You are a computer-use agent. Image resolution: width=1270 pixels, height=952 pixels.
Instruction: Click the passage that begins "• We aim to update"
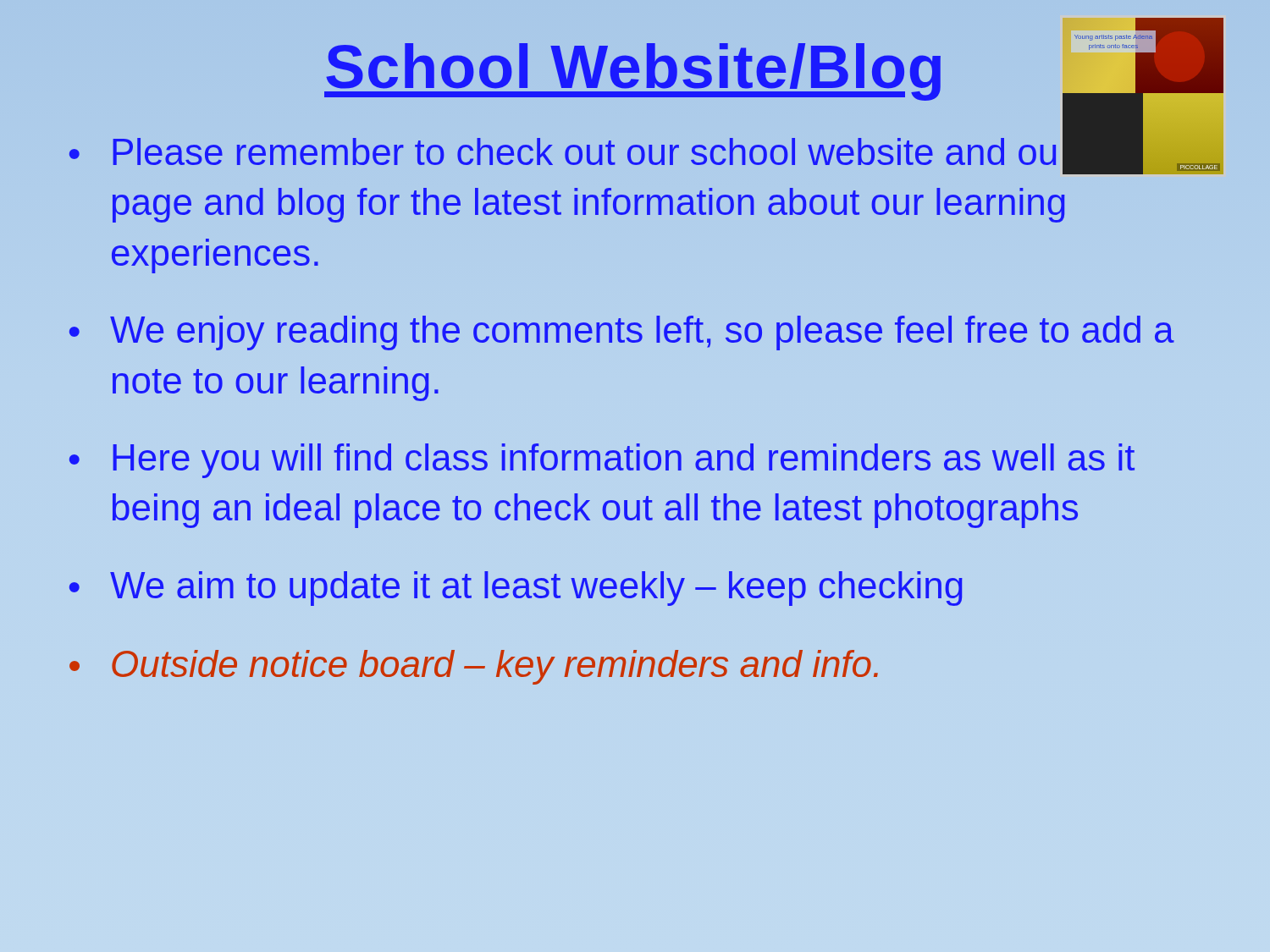pyautogui.click(x=635, y=586)
